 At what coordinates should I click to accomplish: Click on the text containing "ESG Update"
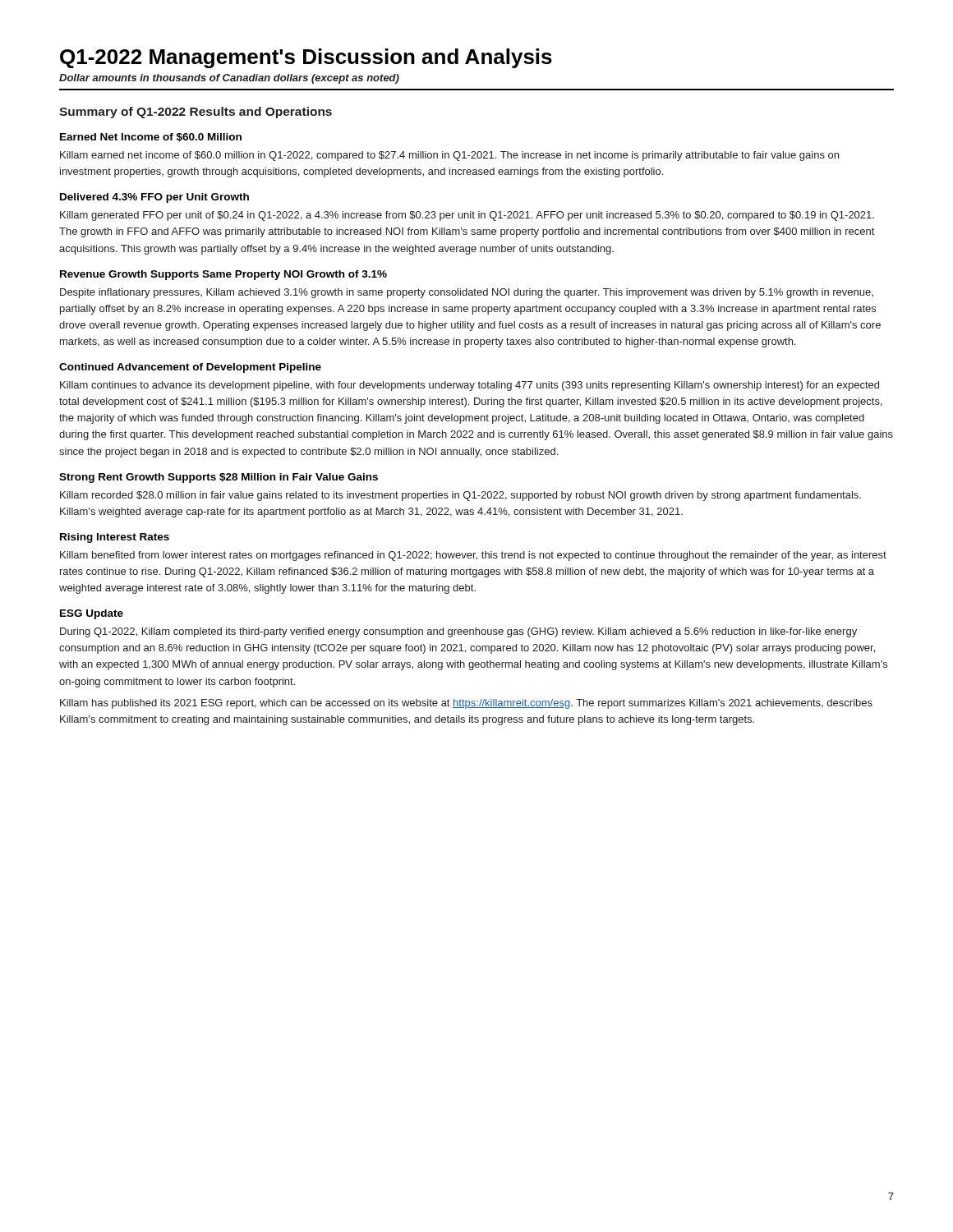92,614
